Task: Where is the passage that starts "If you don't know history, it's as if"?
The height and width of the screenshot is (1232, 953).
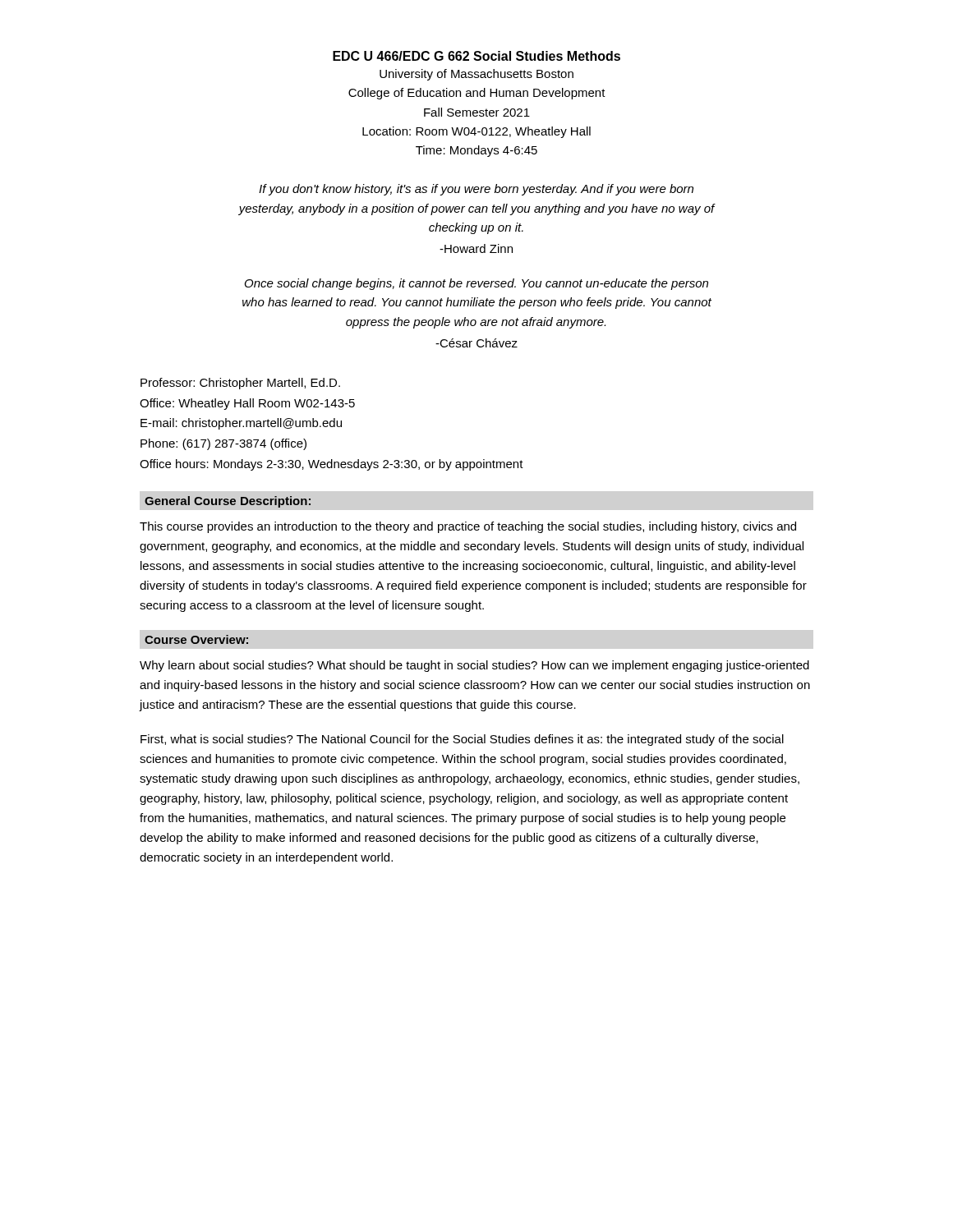Action: 476,217
